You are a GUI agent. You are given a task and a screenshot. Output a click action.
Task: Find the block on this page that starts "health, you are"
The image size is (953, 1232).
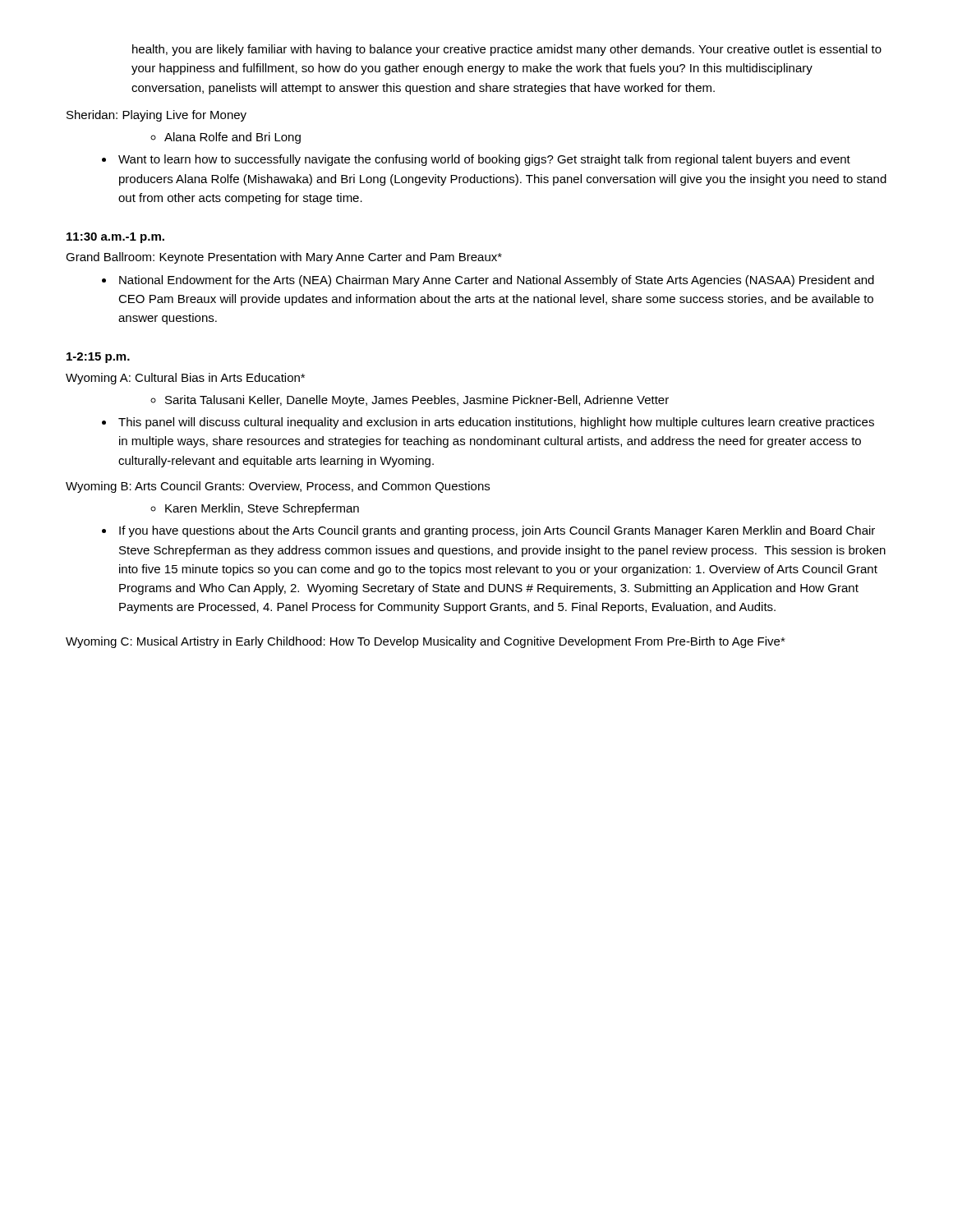[x=506, y=68]
